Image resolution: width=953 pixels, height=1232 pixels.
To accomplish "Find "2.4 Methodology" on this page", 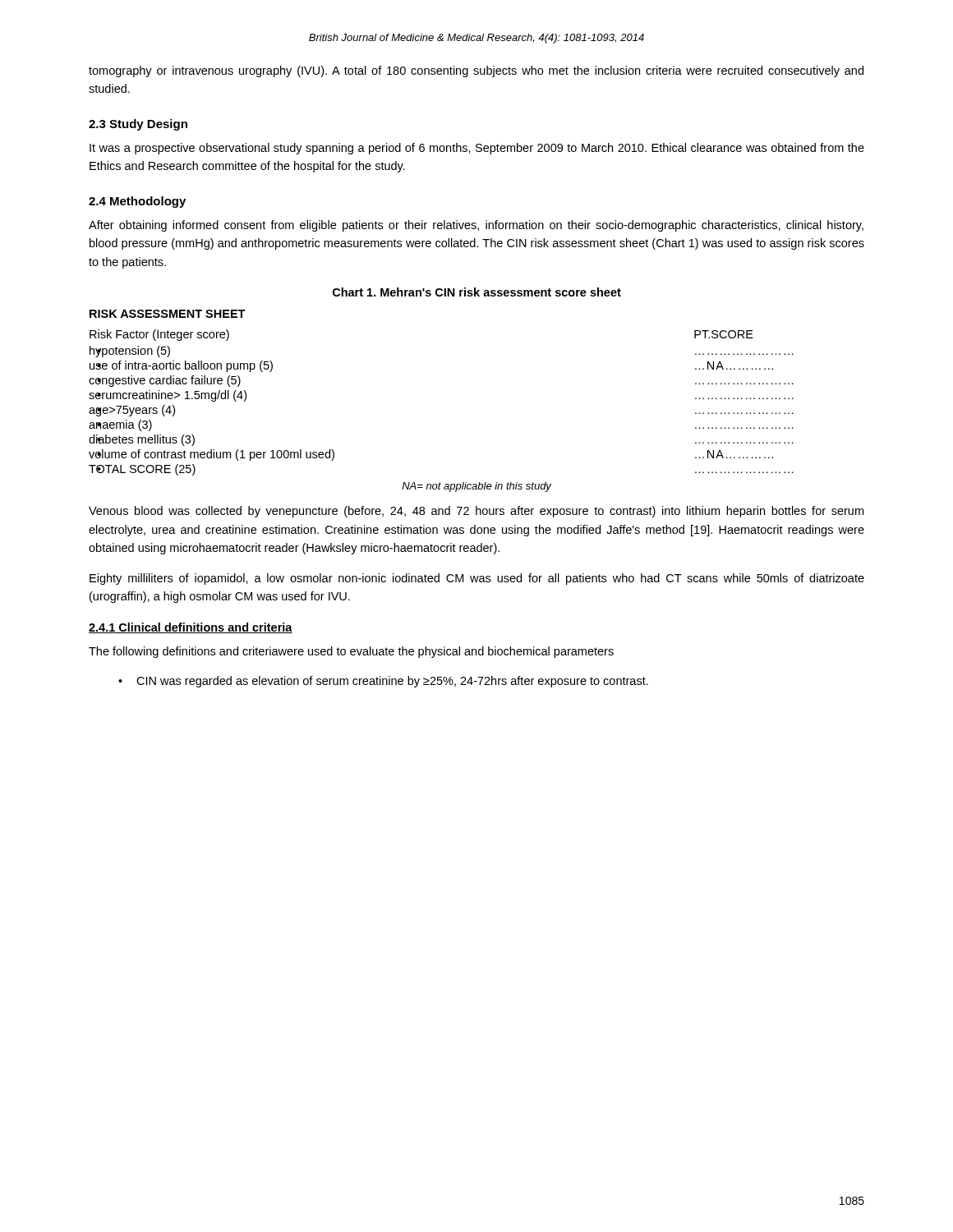I will (x=137, y=201).
